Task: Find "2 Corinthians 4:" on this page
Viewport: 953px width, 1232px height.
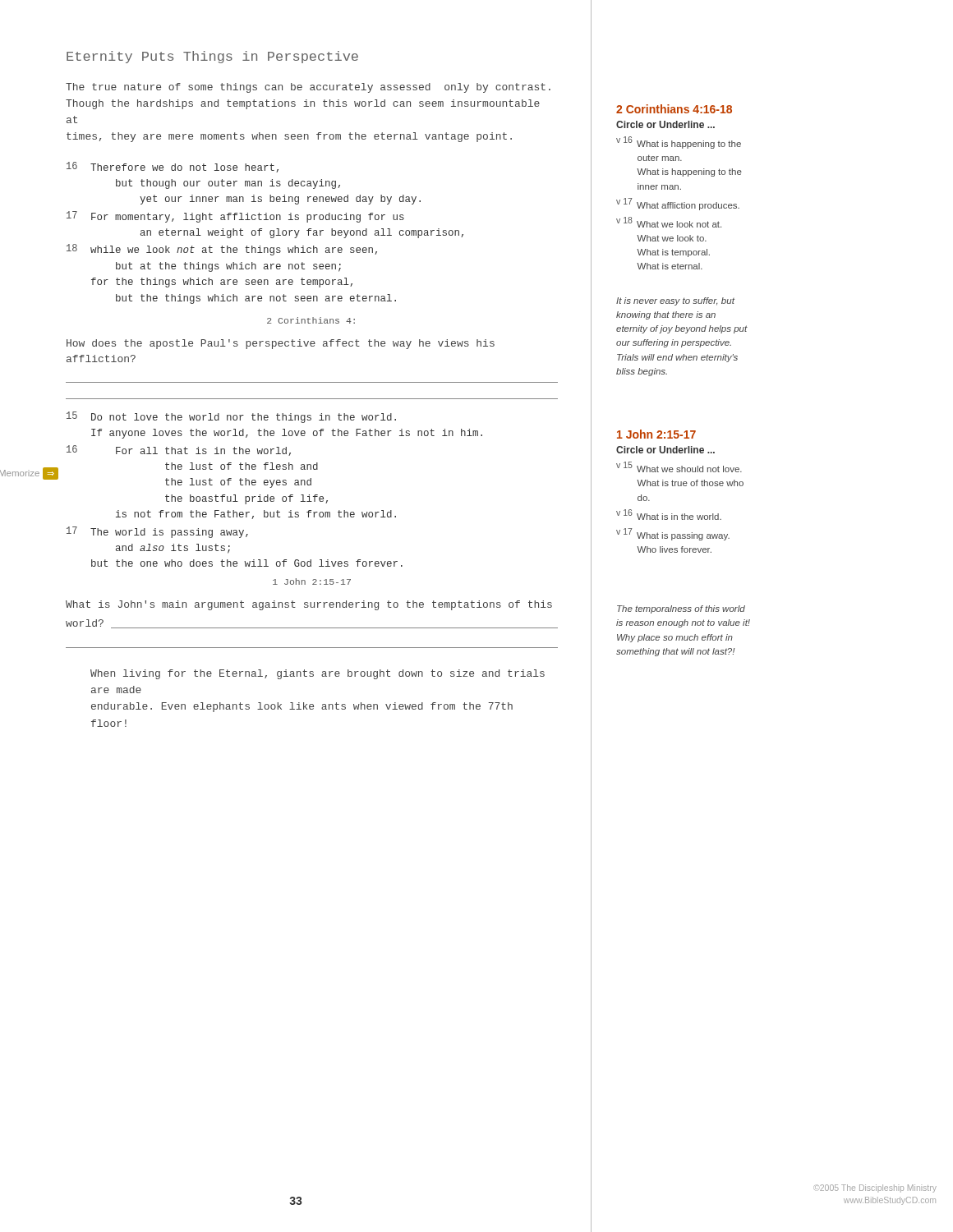Action: [312, 321]
